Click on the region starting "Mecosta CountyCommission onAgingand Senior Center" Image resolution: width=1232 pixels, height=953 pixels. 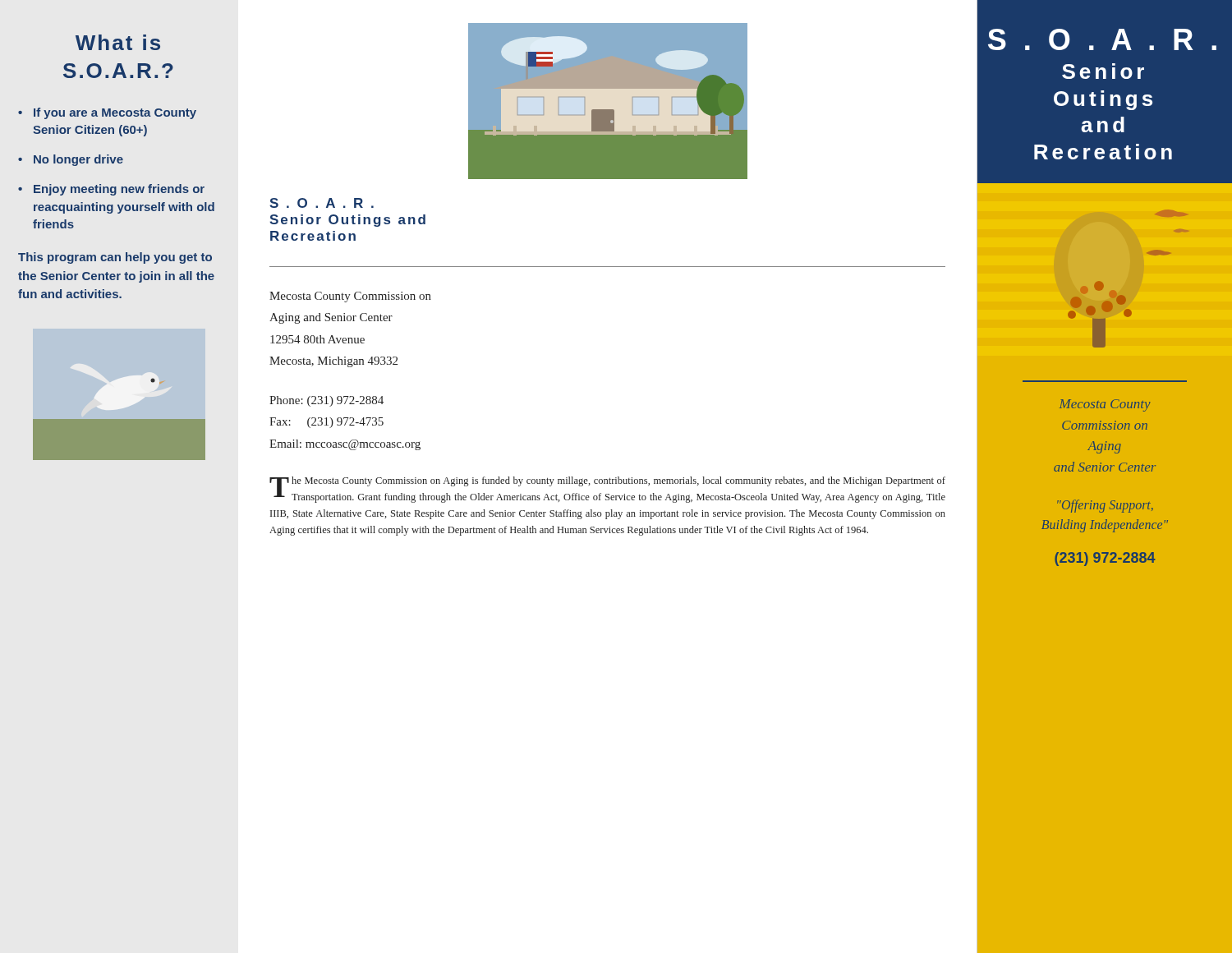tap(1105, 435)
